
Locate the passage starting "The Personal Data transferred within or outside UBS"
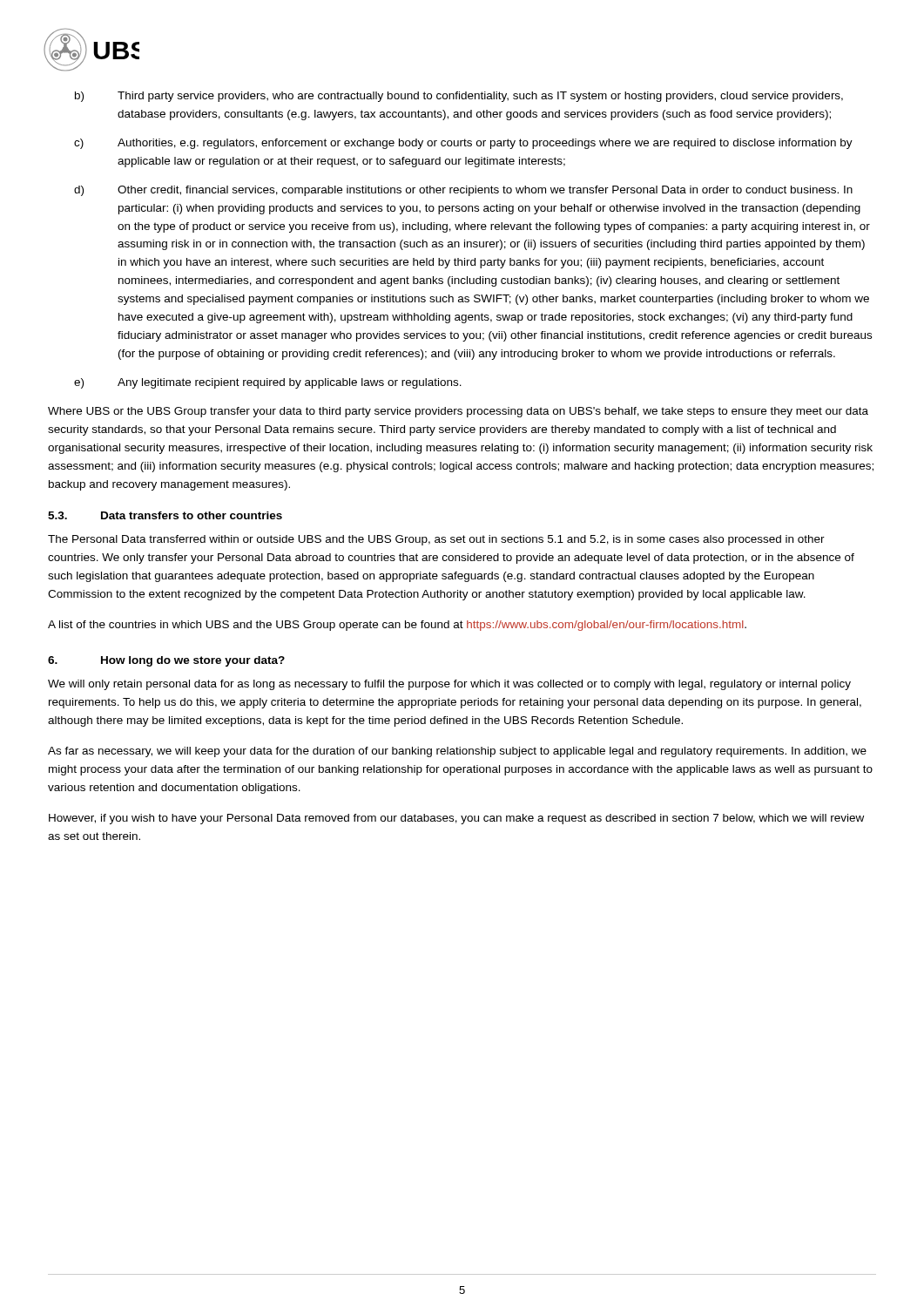click(x=462, y=567)
